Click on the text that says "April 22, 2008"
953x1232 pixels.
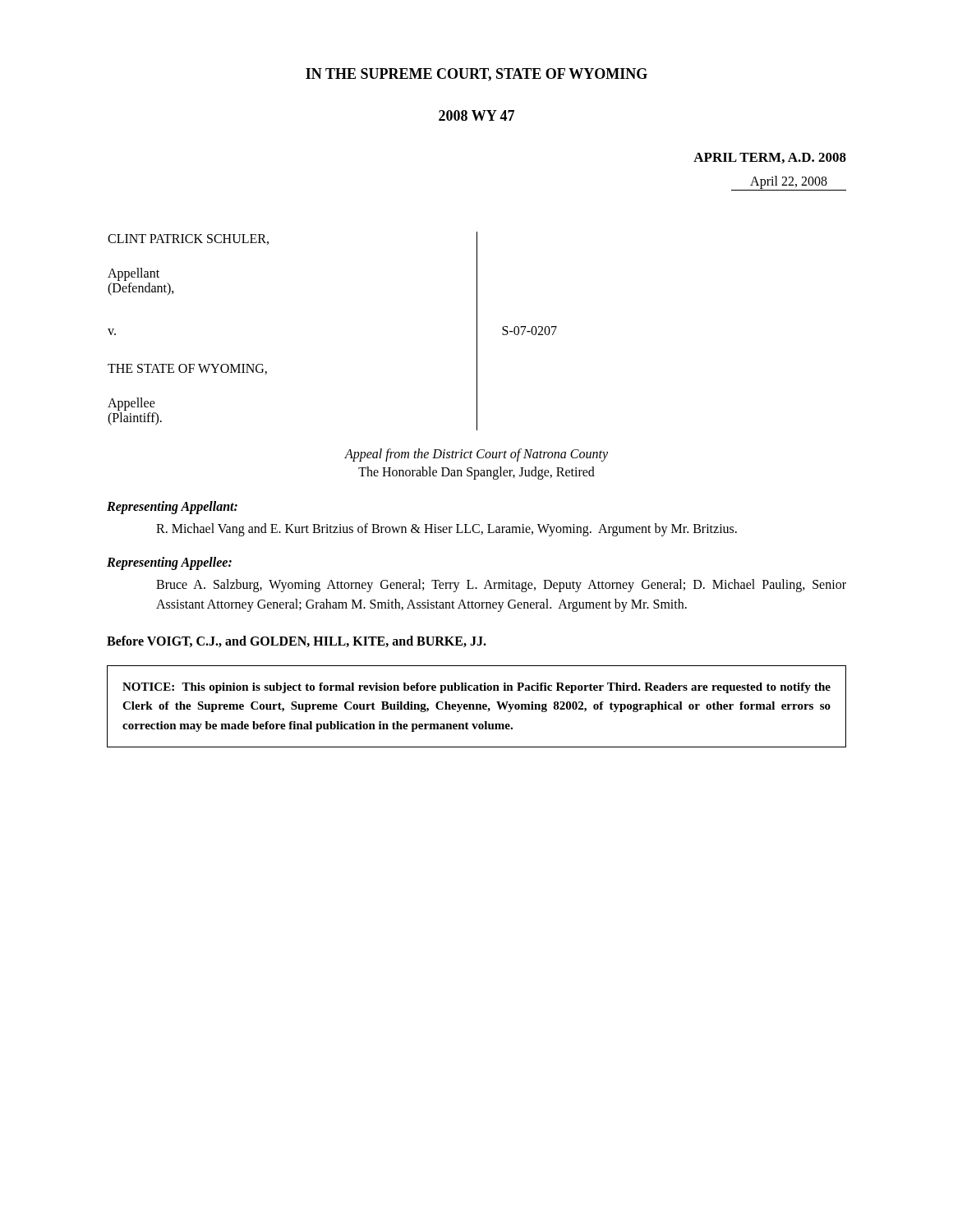coord(789,182)
